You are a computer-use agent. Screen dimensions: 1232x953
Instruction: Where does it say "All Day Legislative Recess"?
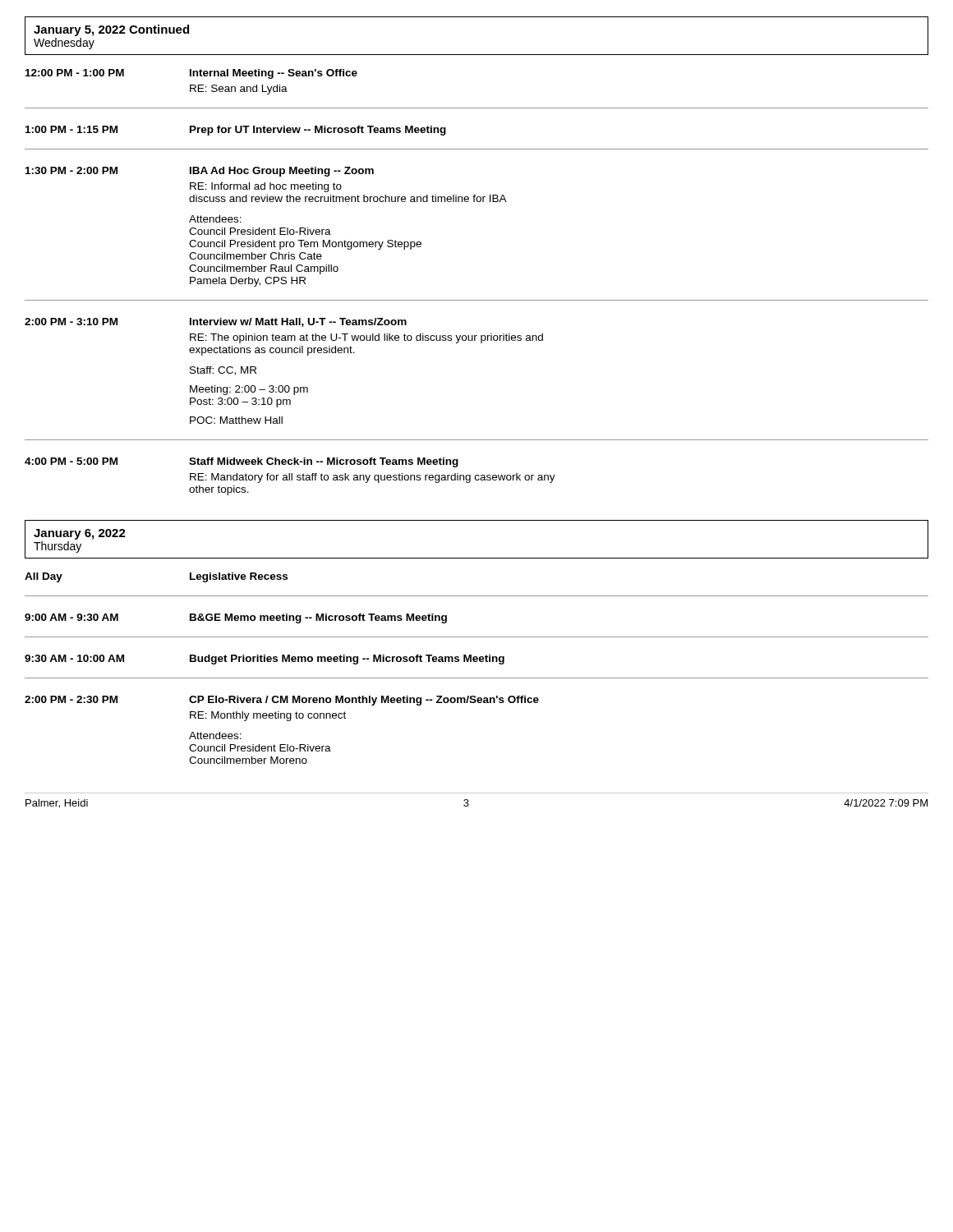click(x=47, y=578)
